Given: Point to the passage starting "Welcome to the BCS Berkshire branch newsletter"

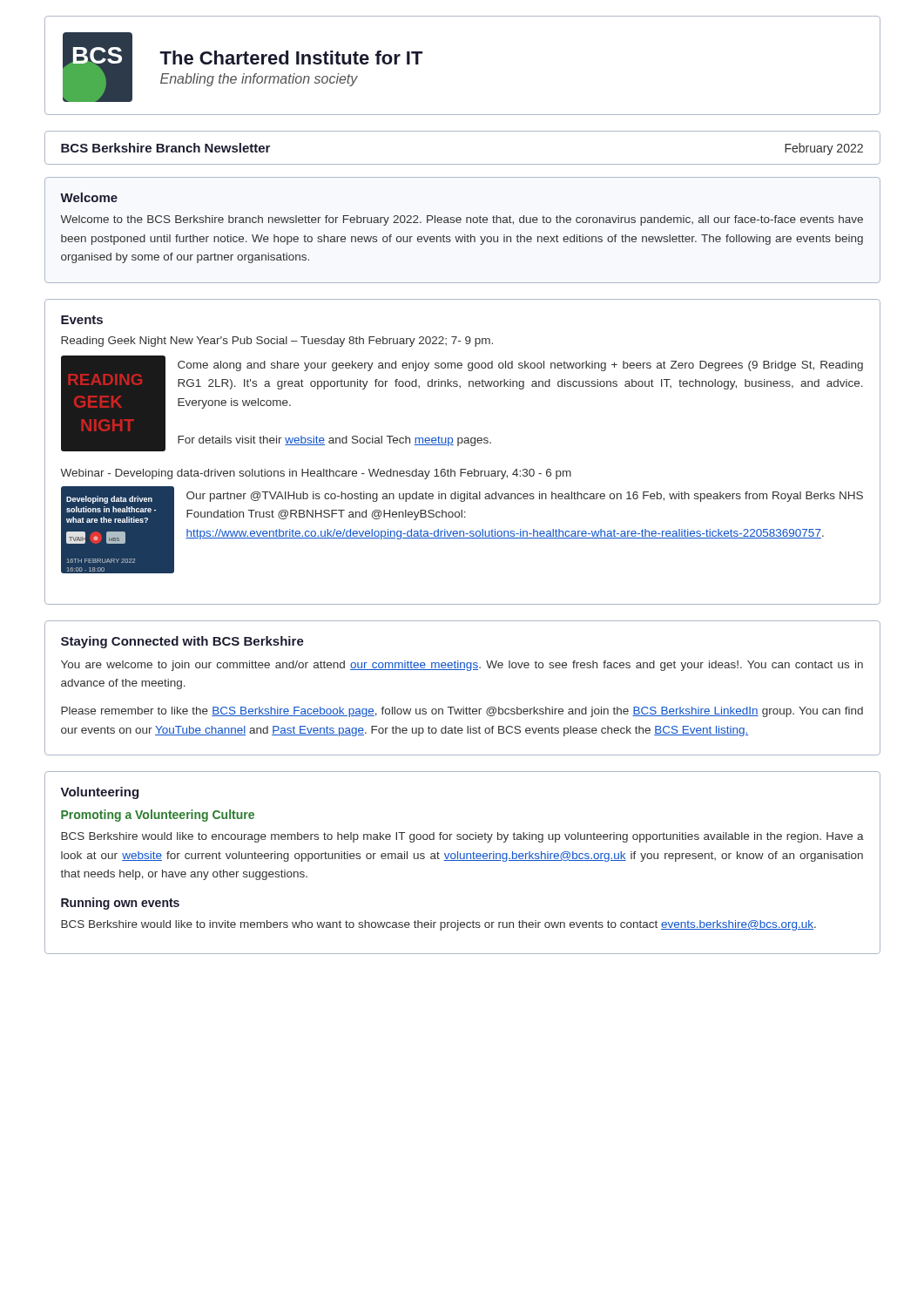Looking at the screenshot, I should pyautogui.click(x=462, y=238).
